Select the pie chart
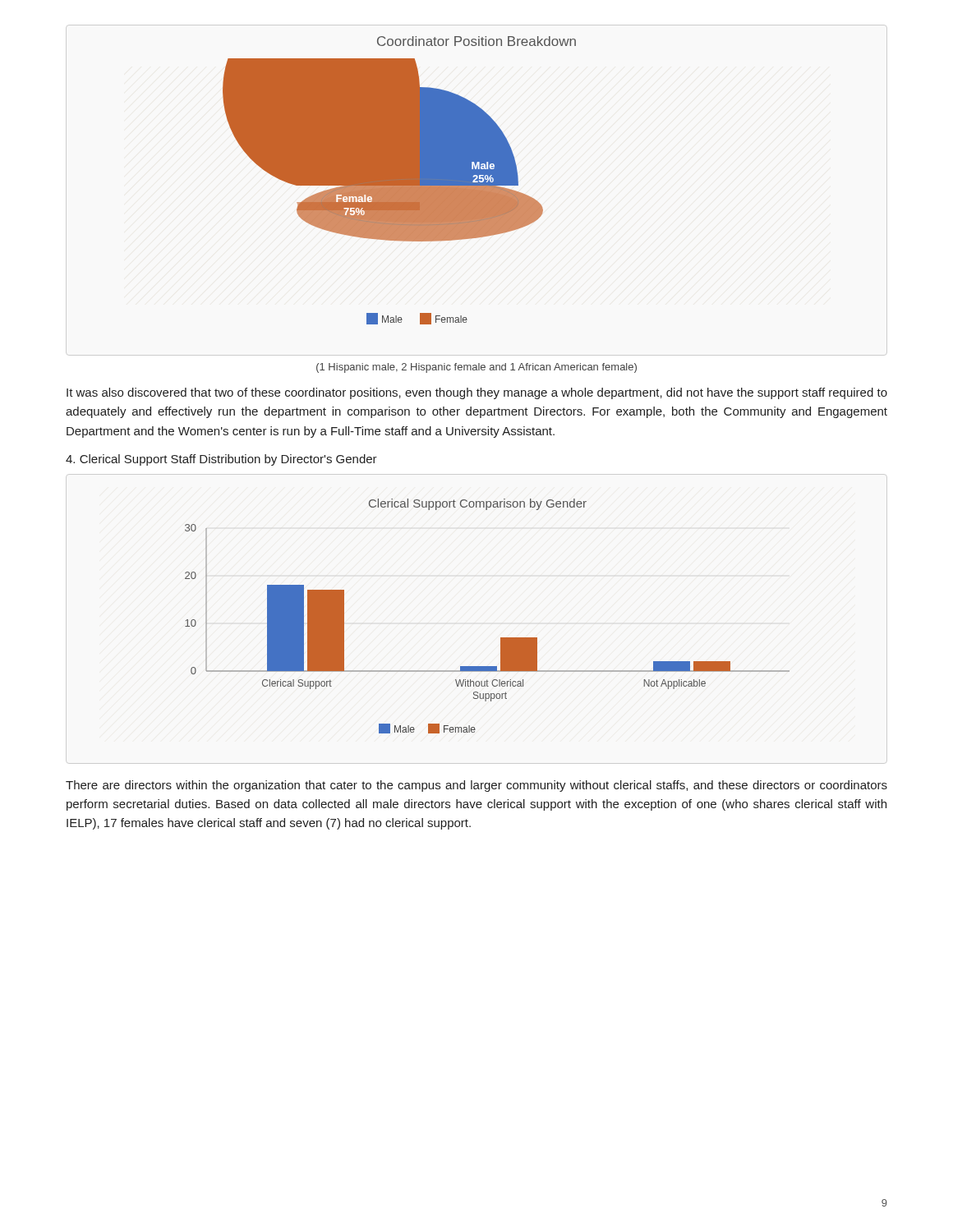The height and width of the screenshot is (1232, 953). pyautogui.click(x=476, y=190)
